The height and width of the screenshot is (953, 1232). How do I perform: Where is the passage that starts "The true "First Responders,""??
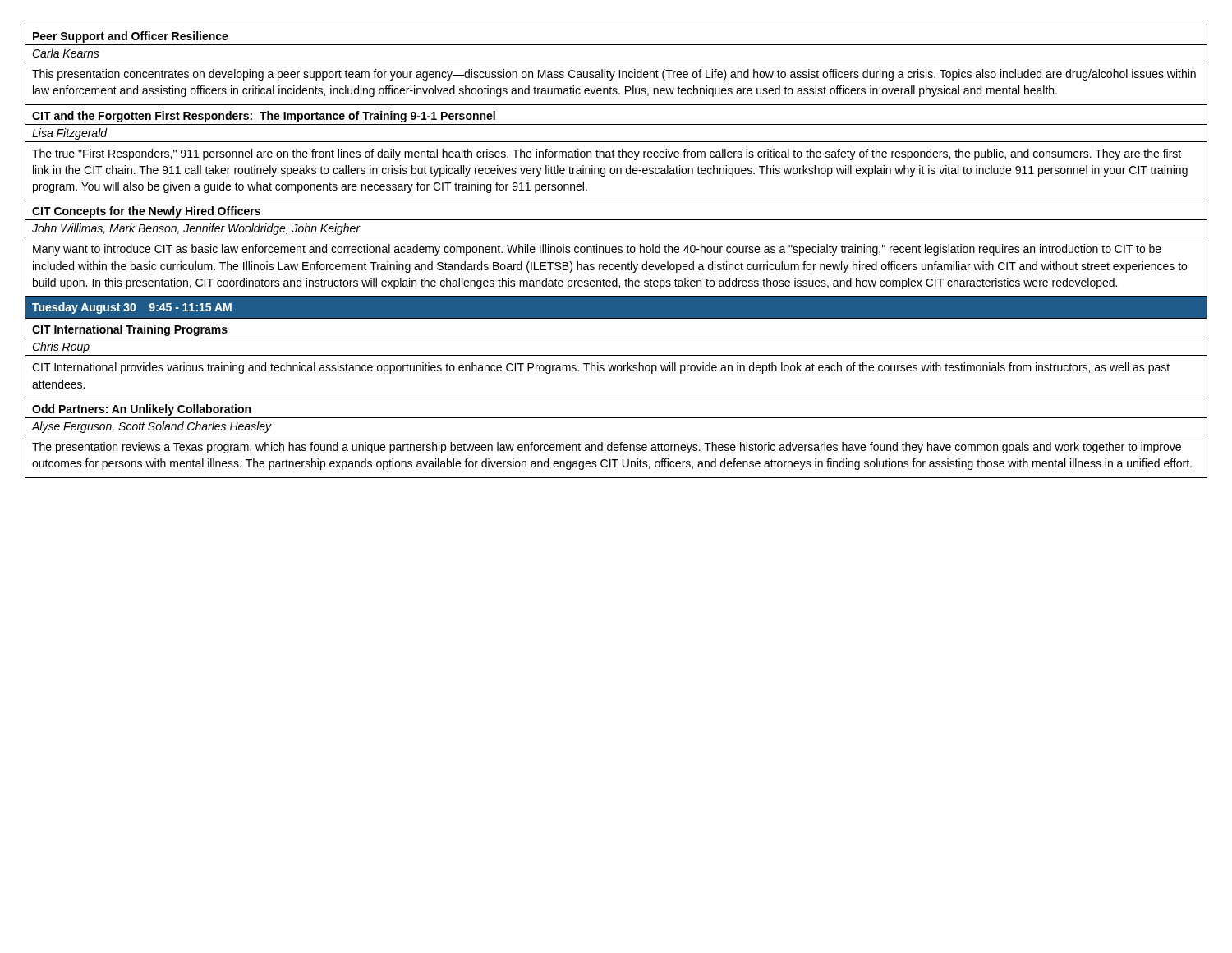(610, 170)
